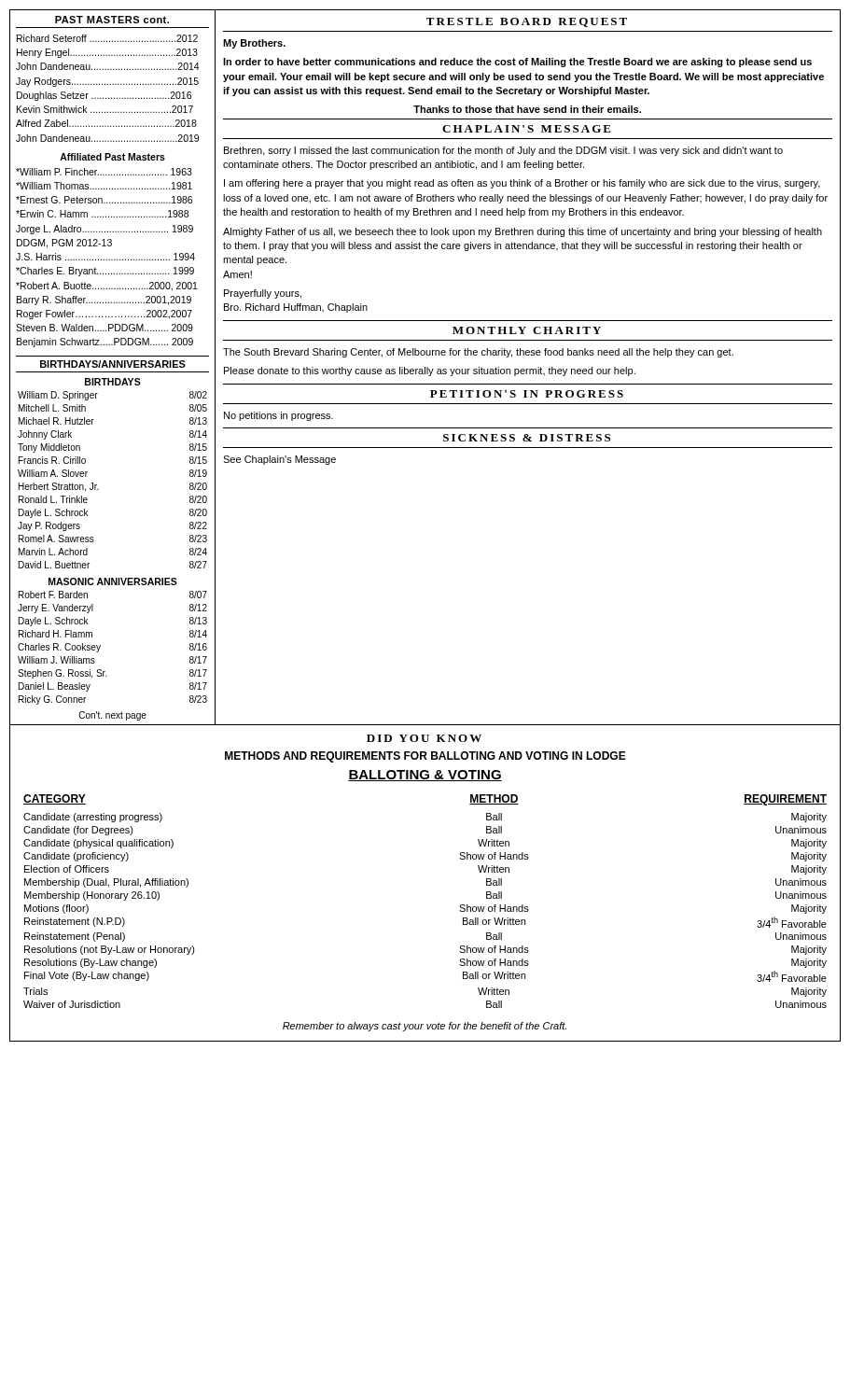The width and height of the screenshot is (850, 1400).
Task: Locate the region starting "Did You Know"
Action: pos(425,737)
